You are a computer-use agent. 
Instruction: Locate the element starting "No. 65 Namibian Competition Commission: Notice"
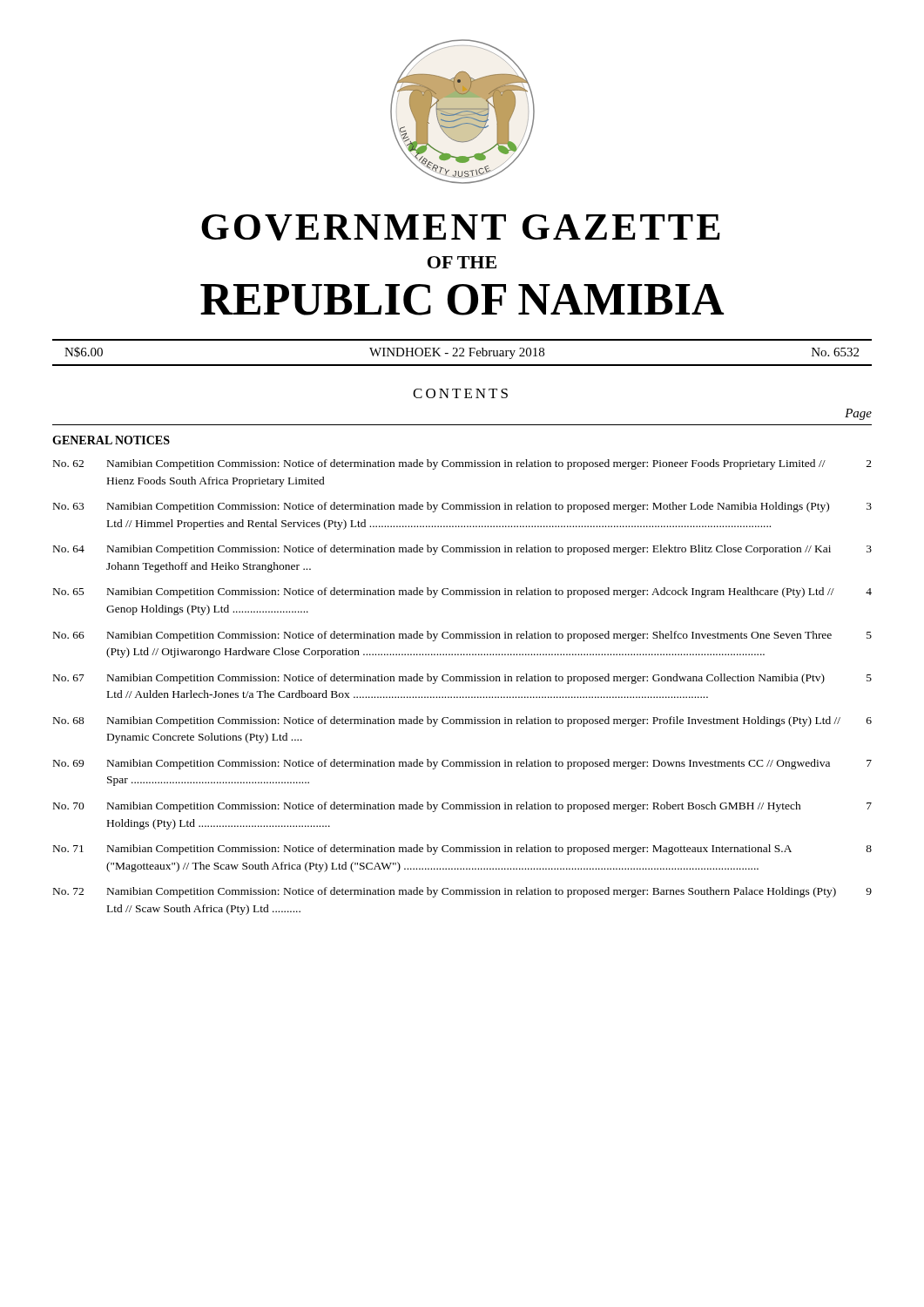462,600
